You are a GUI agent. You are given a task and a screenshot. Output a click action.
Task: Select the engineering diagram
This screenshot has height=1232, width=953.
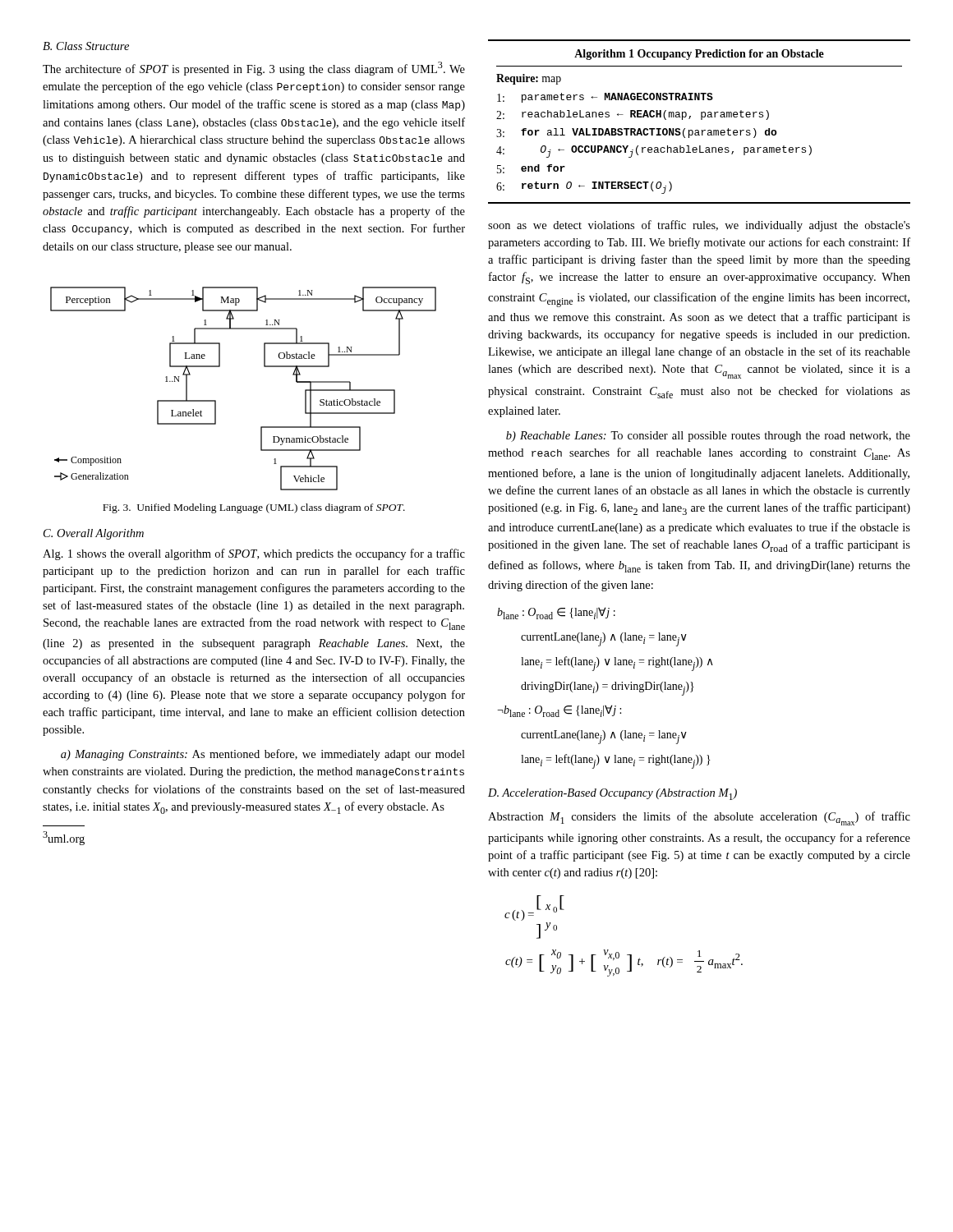click(x=254, y=379)
